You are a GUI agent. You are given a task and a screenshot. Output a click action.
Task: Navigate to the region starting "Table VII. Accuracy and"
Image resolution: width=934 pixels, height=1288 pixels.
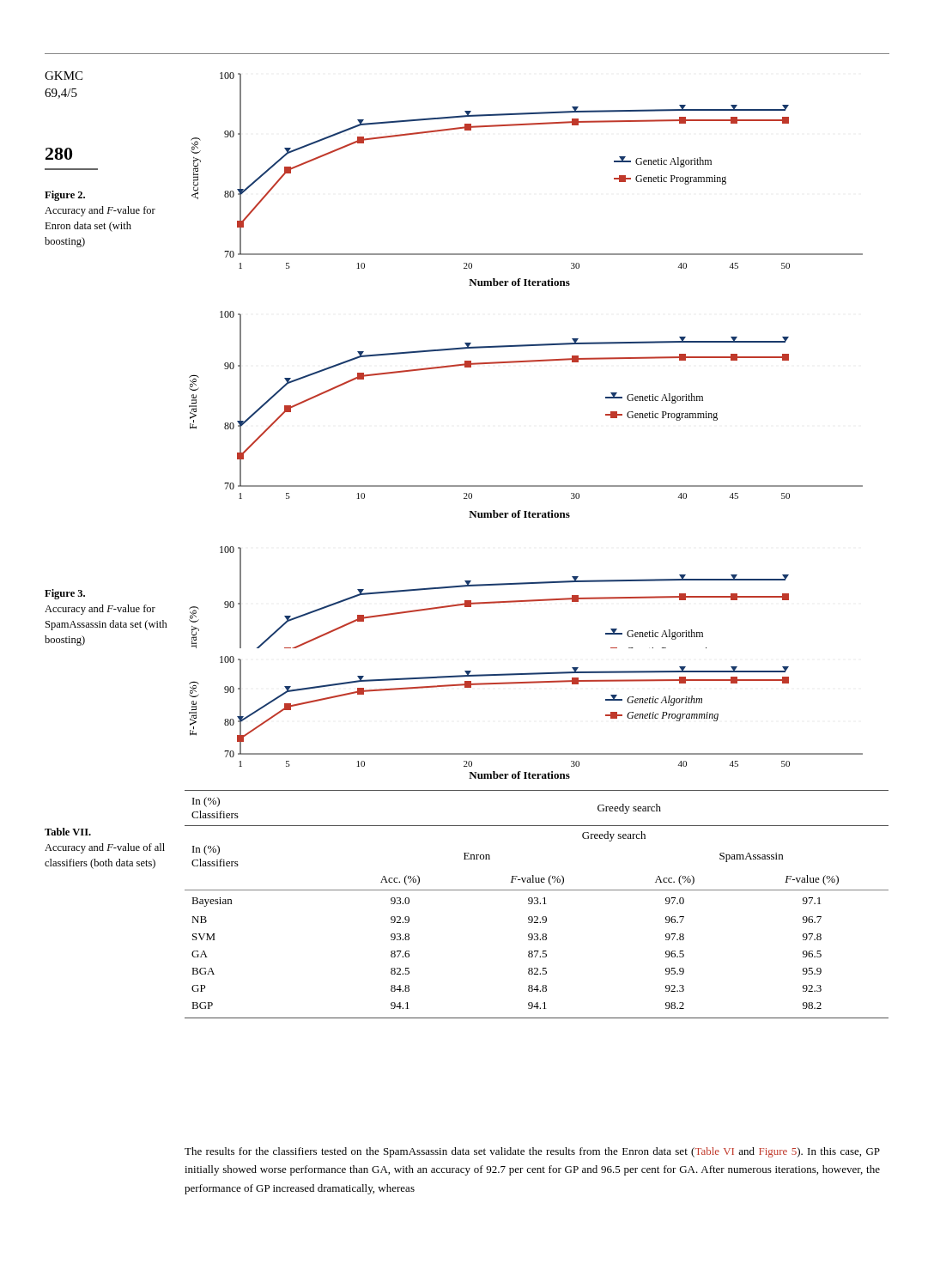click(105, 848)
